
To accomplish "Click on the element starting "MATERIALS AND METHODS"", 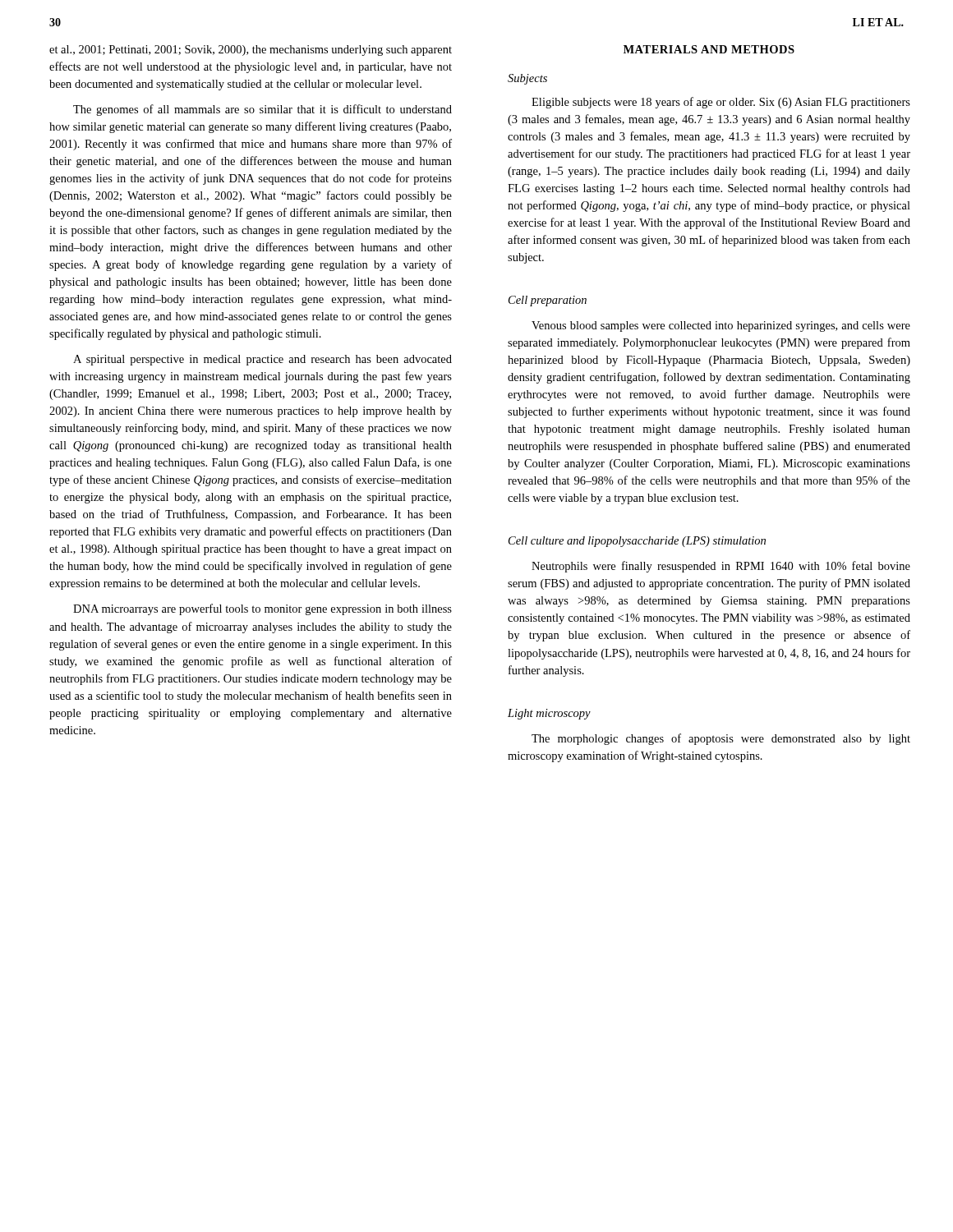I will coord(709,49).
